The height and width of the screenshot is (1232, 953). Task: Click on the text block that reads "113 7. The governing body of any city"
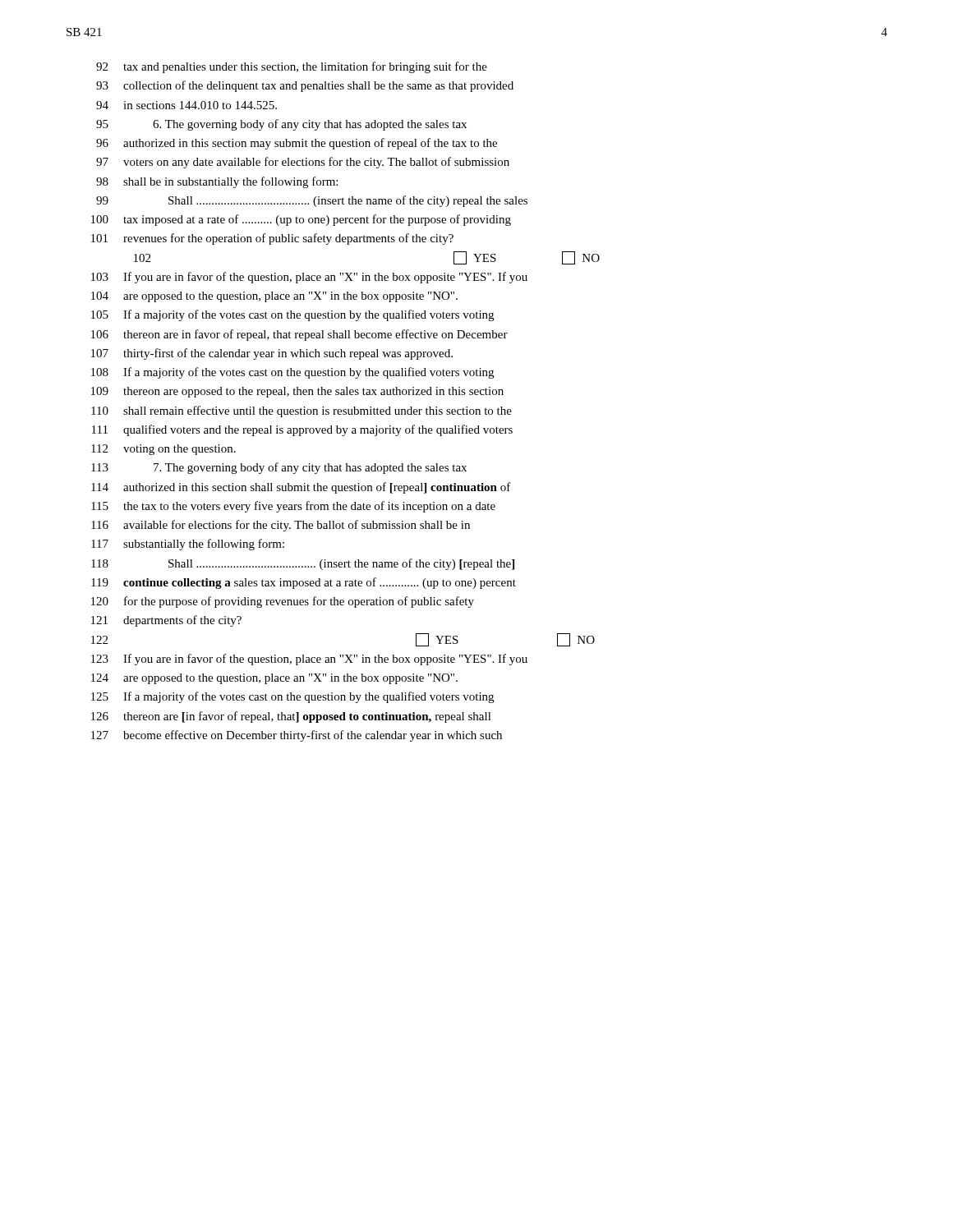point(476,506)
